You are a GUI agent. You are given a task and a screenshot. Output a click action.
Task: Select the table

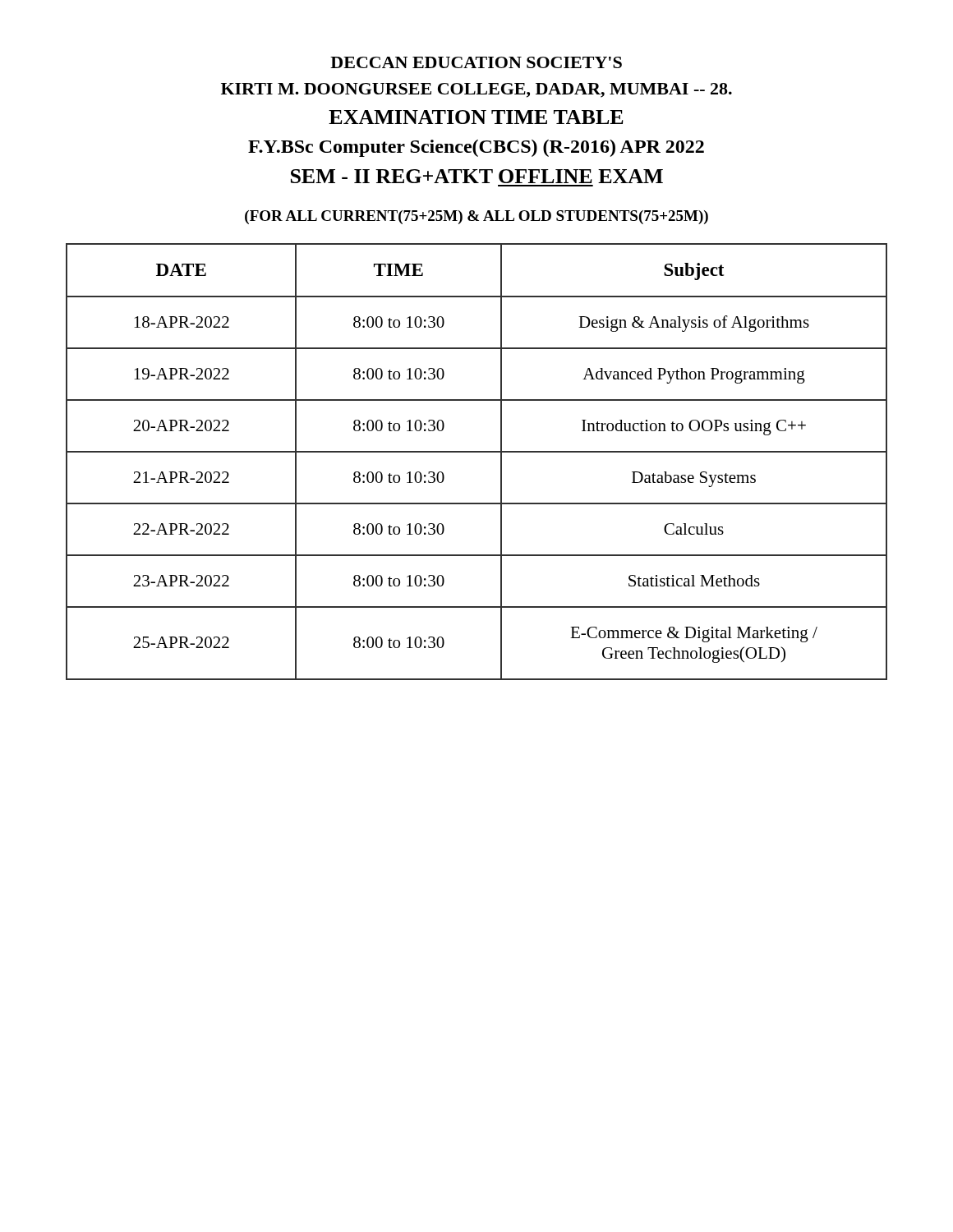point(476,462)
